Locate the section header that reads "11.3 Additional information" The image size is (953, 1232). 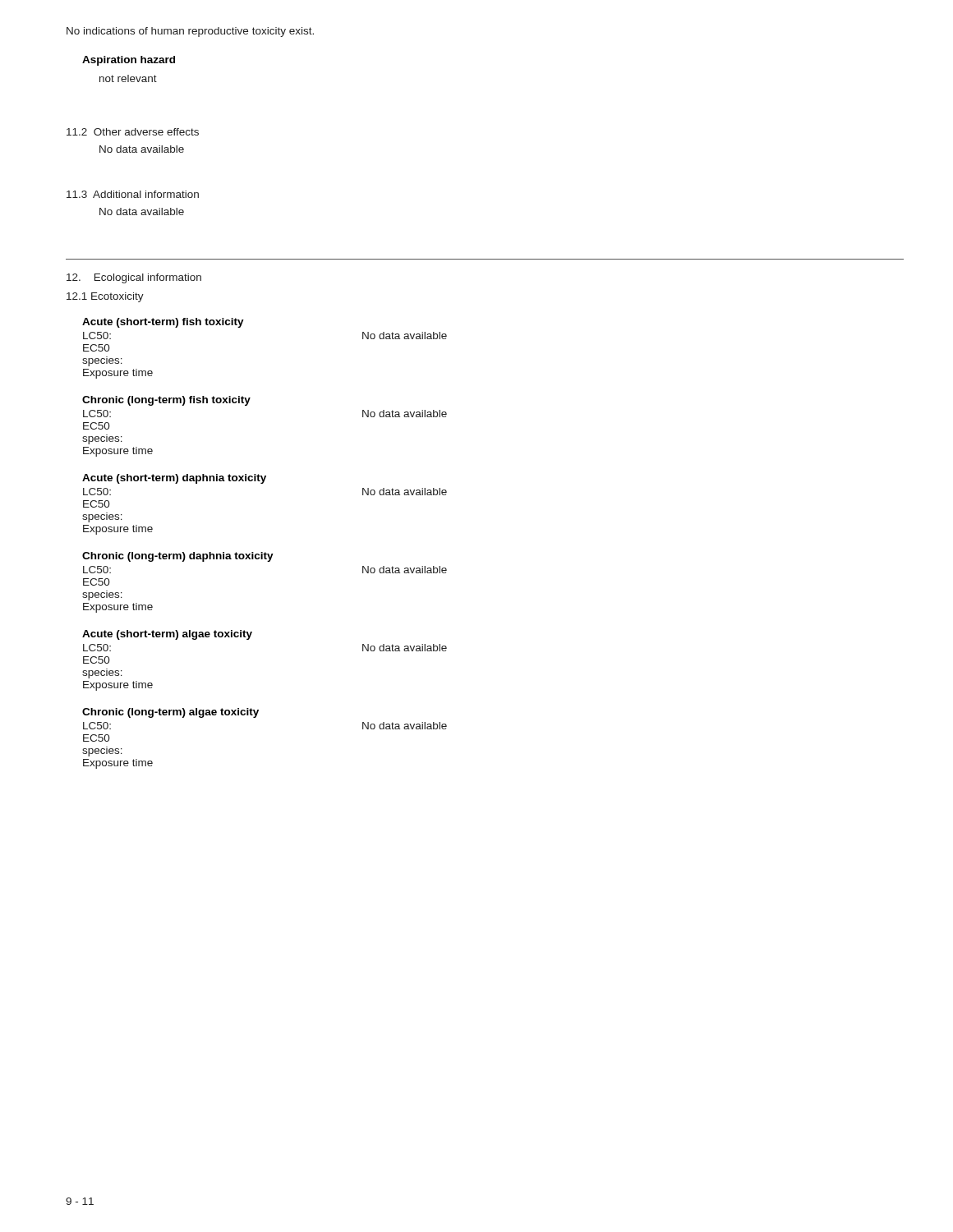pos(133,194)
